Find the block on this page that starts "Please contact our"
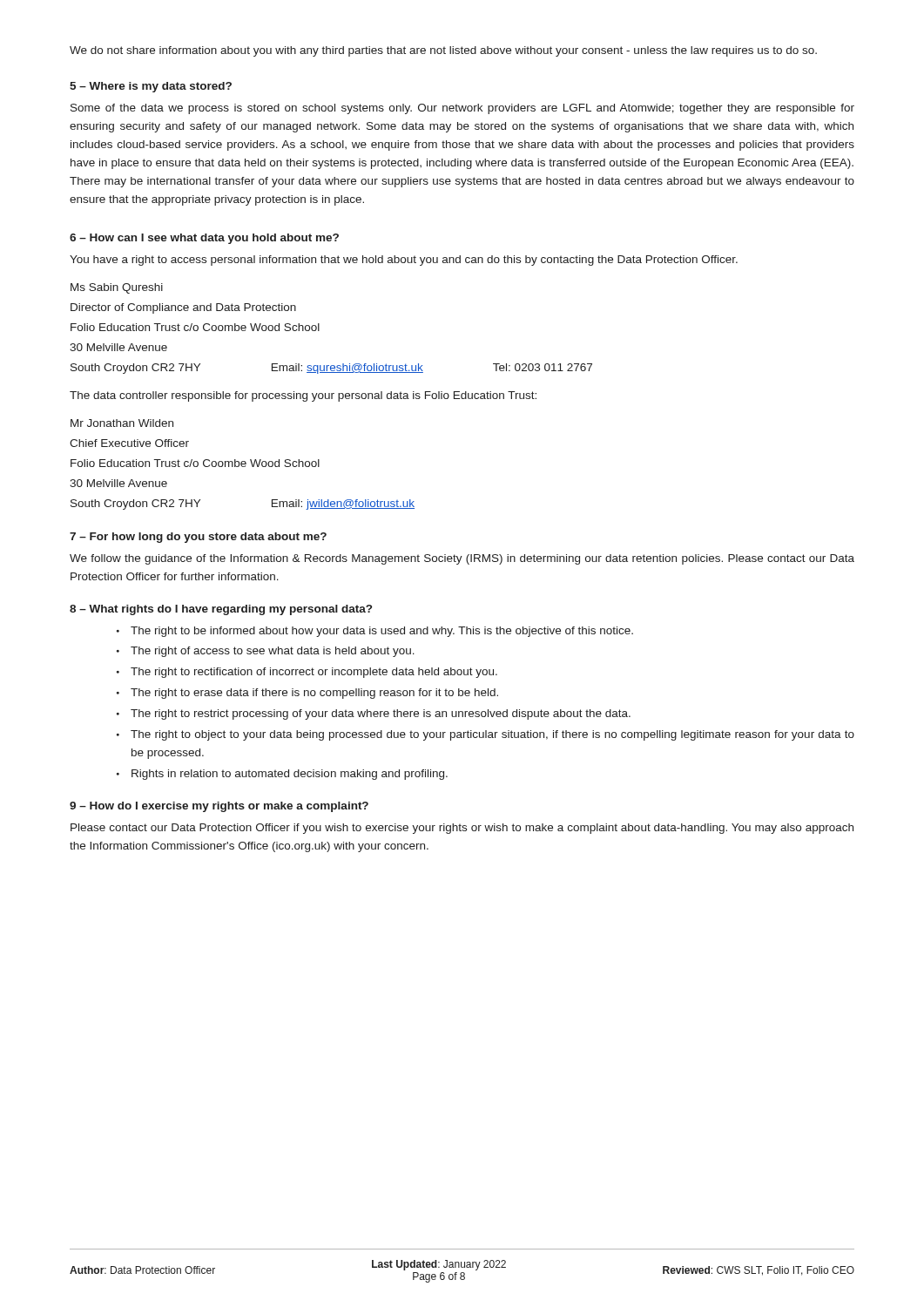924x1307 pixels. [x=462, y=836]
